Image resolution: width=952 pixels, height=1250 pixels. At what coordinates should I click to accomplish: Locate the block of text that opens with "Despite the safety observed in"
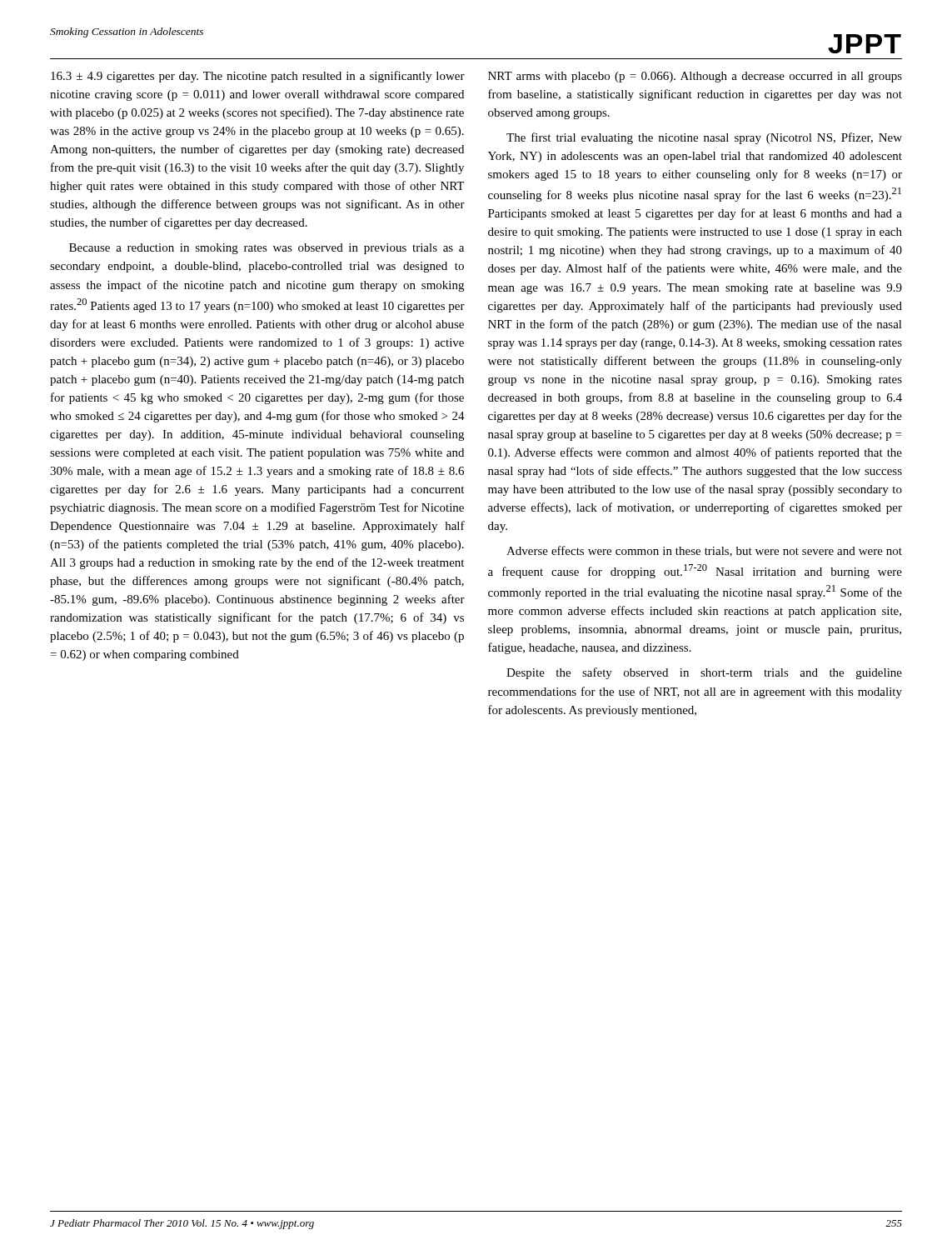coord(695,691)
